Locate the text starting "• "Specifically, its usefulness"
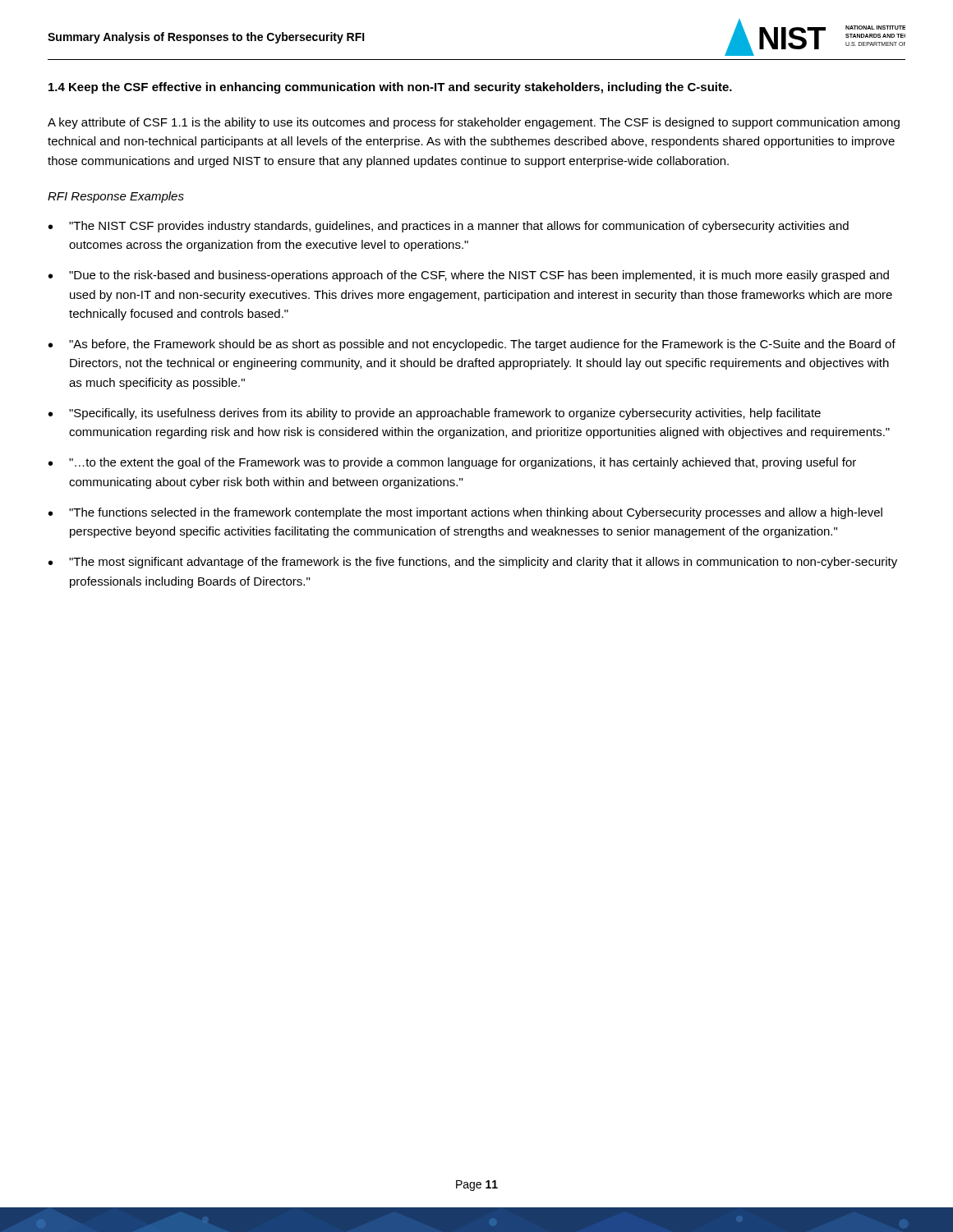This screenshot has width=953, height=1232. [476, 422]
